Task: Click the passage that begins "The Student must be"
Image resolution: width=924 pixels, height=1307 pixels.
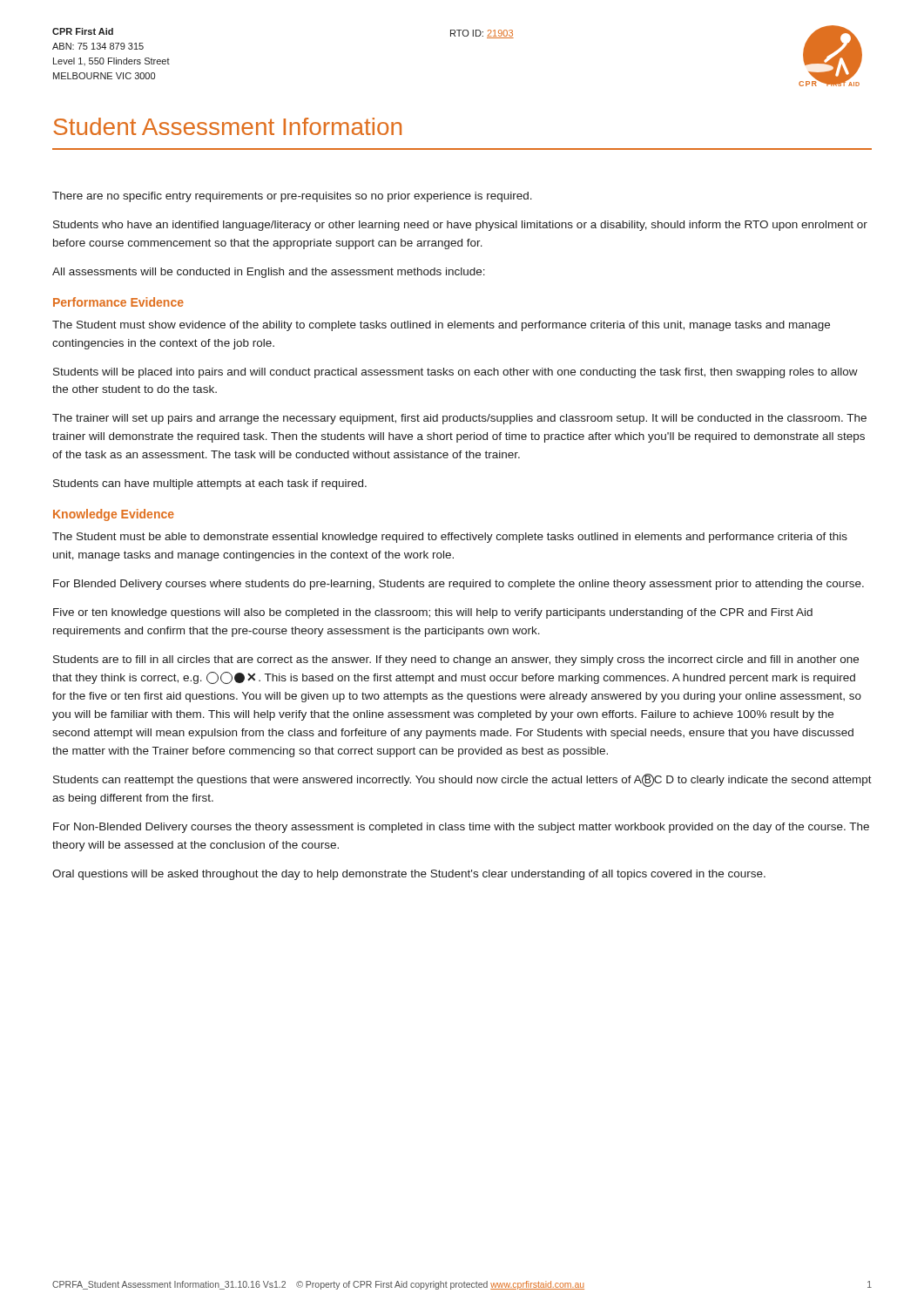Action: click(x=450, y=545)
